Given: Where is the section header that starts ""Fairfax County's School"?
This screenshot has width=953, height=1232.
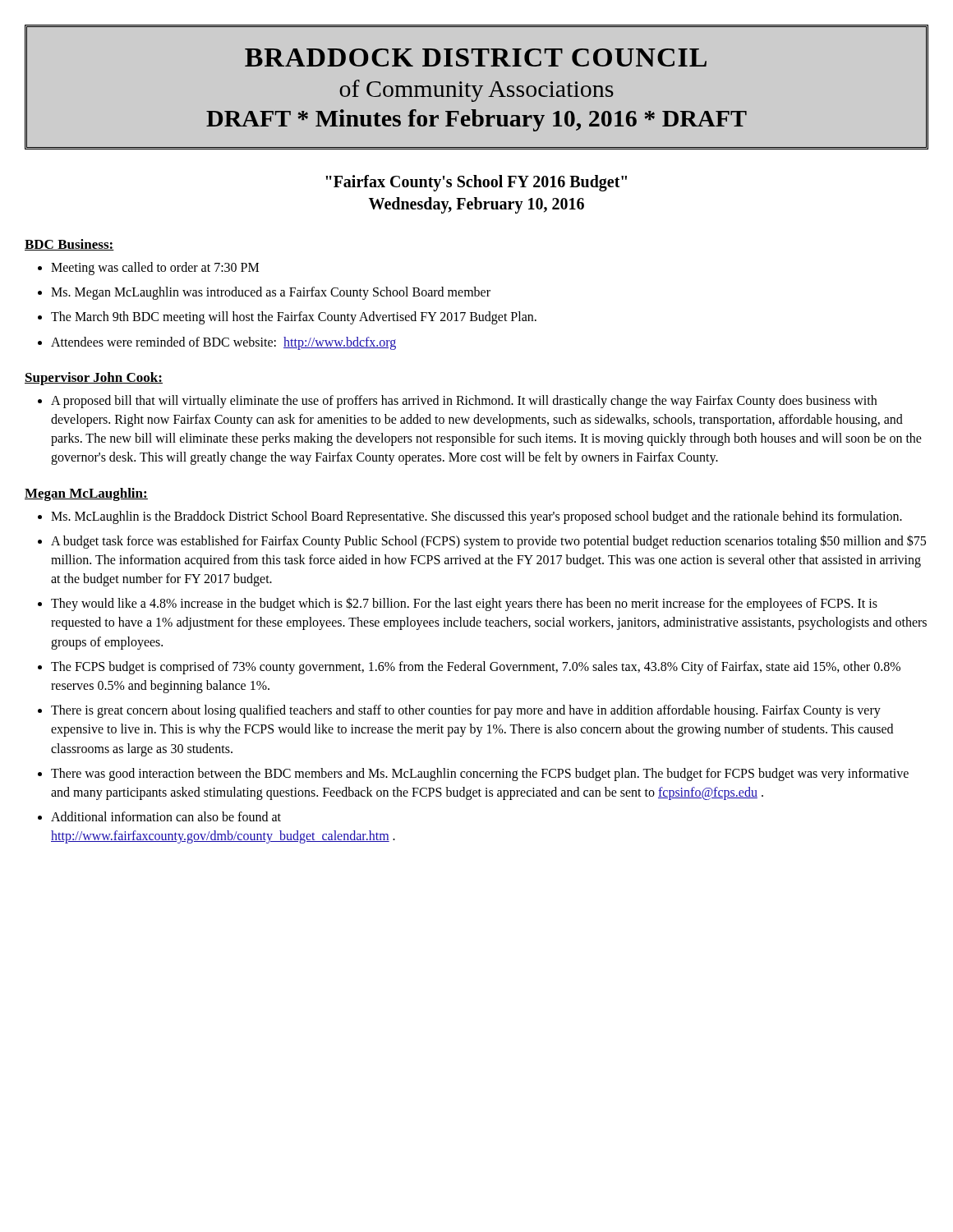Looking at the screenshot, I should point(476,193).
